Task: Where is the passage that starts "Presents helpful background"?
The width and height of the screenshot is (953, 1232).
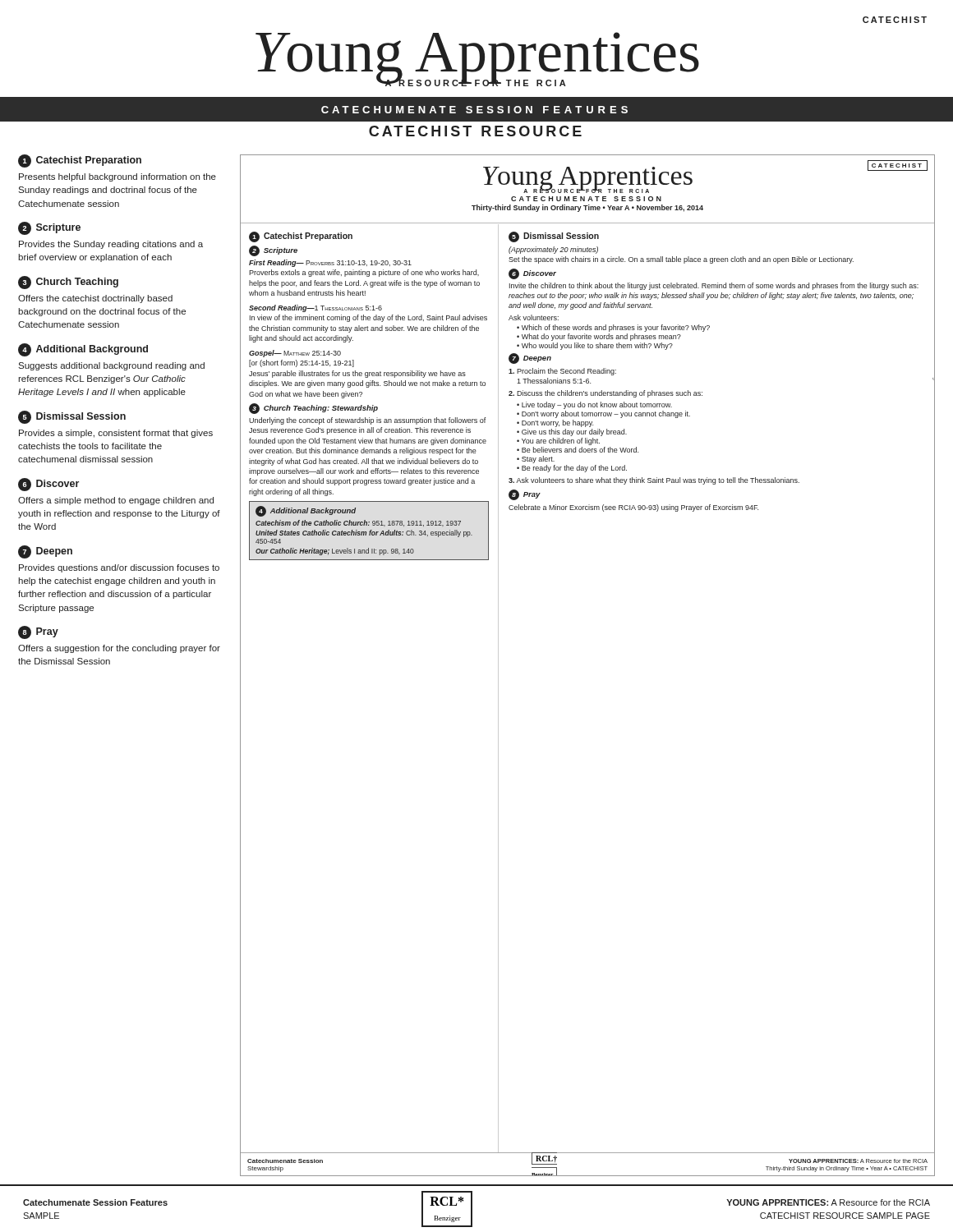Action: [117, 190]
